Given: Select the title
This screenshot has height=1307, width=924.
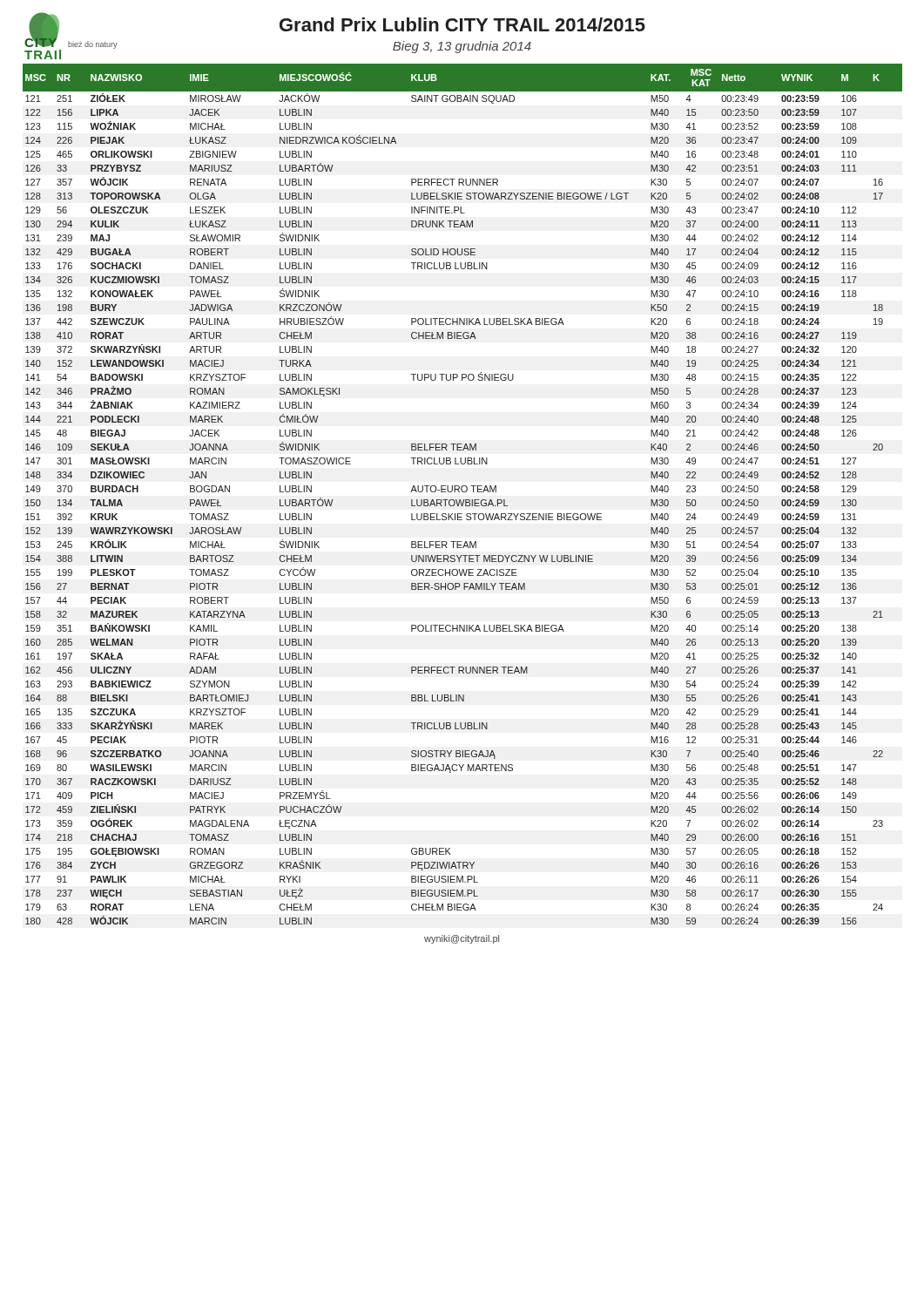Looking at the screenshot, I should click(x=462, y=34).
